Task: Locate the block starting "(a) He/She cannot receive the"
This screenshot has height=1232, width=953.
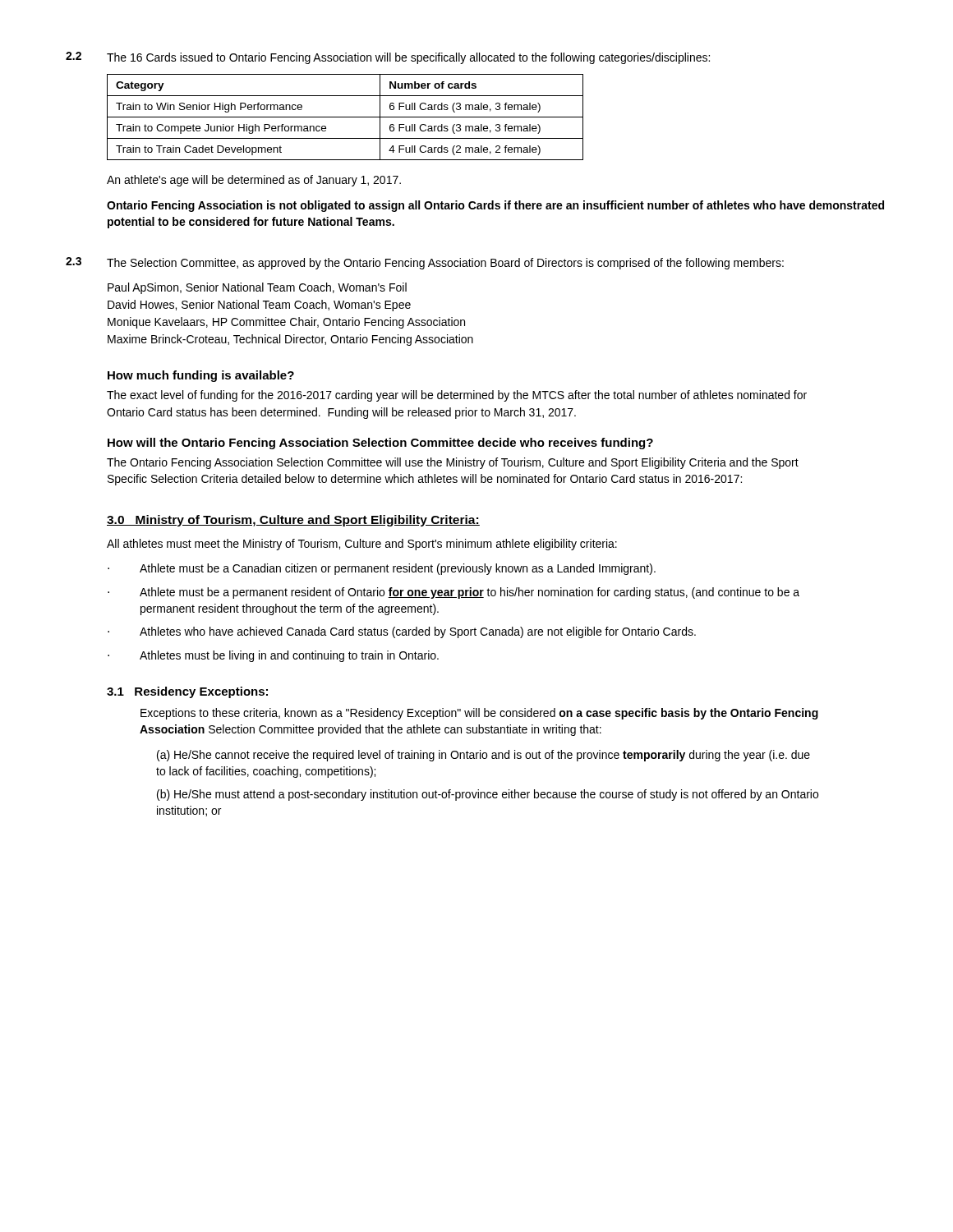Action: tap(483, 763)
